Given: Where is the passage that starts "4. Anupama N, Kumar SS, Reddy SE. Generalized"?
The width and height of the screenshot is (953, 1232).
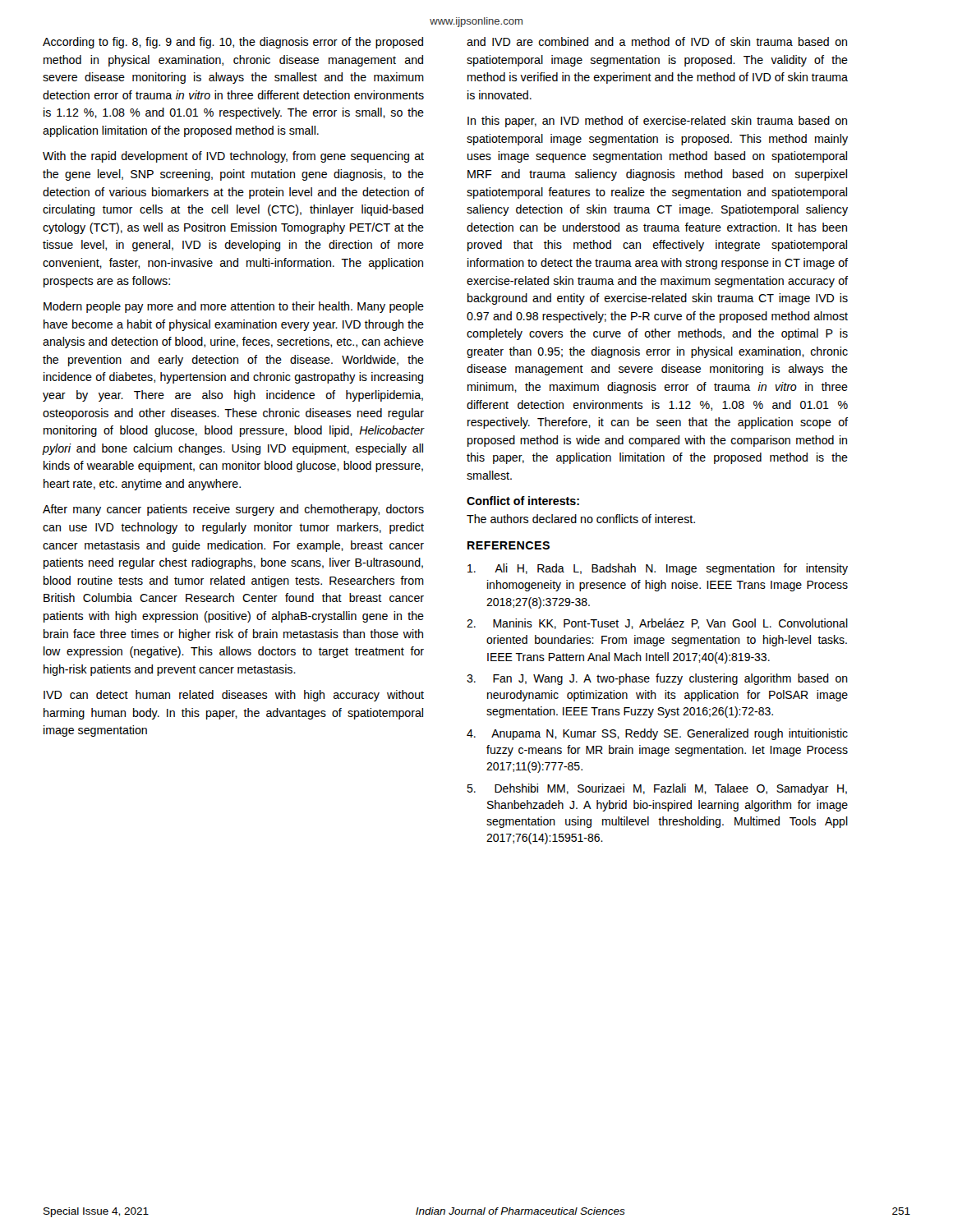Looking at the screenshot, I should [x=657, y=750].
